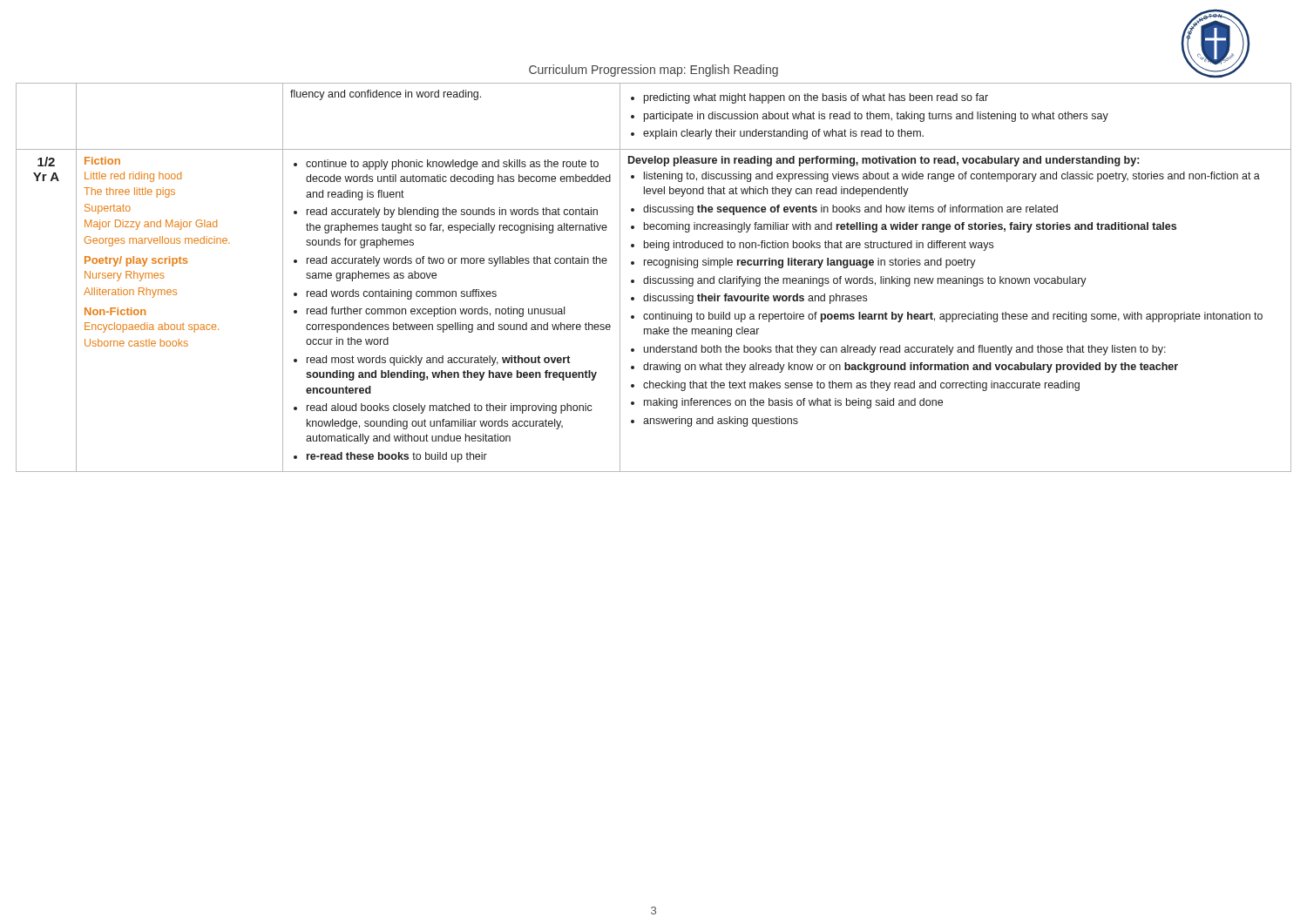Find the table that mentions "fluency and confidence in"
1307x924 pixels.
(654, 277)
